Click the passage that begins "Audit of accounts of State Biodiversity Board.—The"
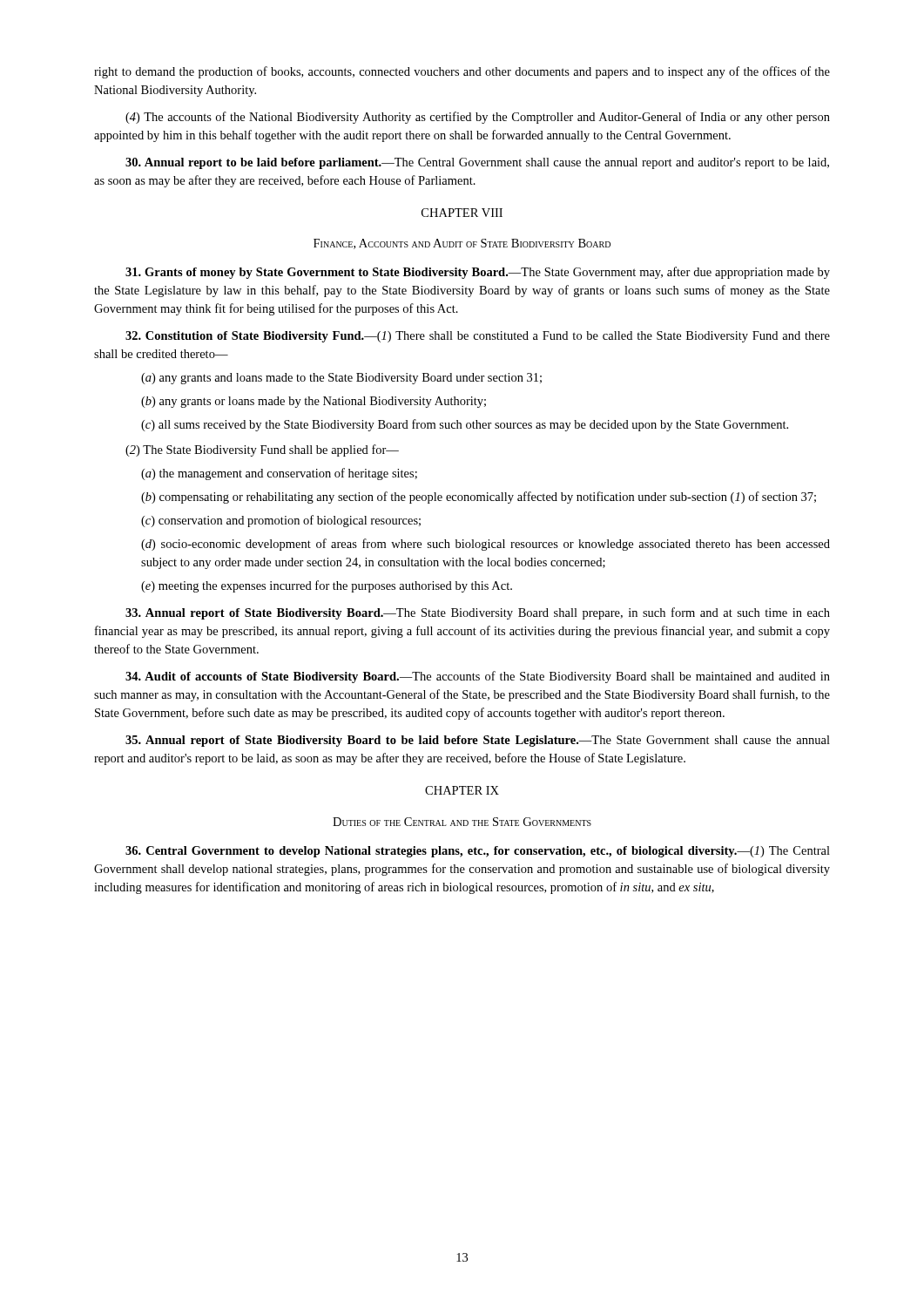Screen dimensions: 1307x924 (x=462, y=695)
